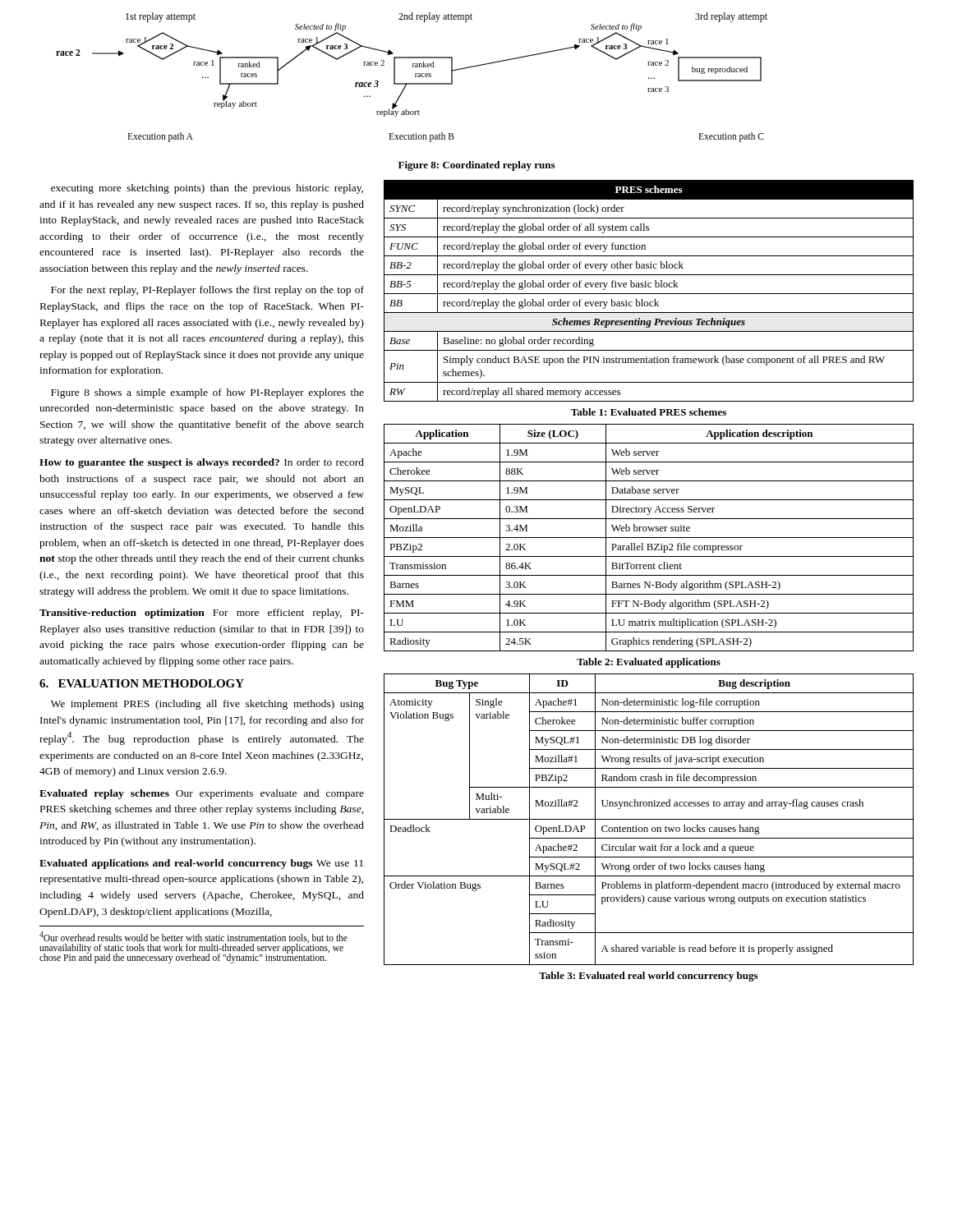Select the flowchart
The height and width of the screenshot is (1232, 953).
tap(476, 80)
